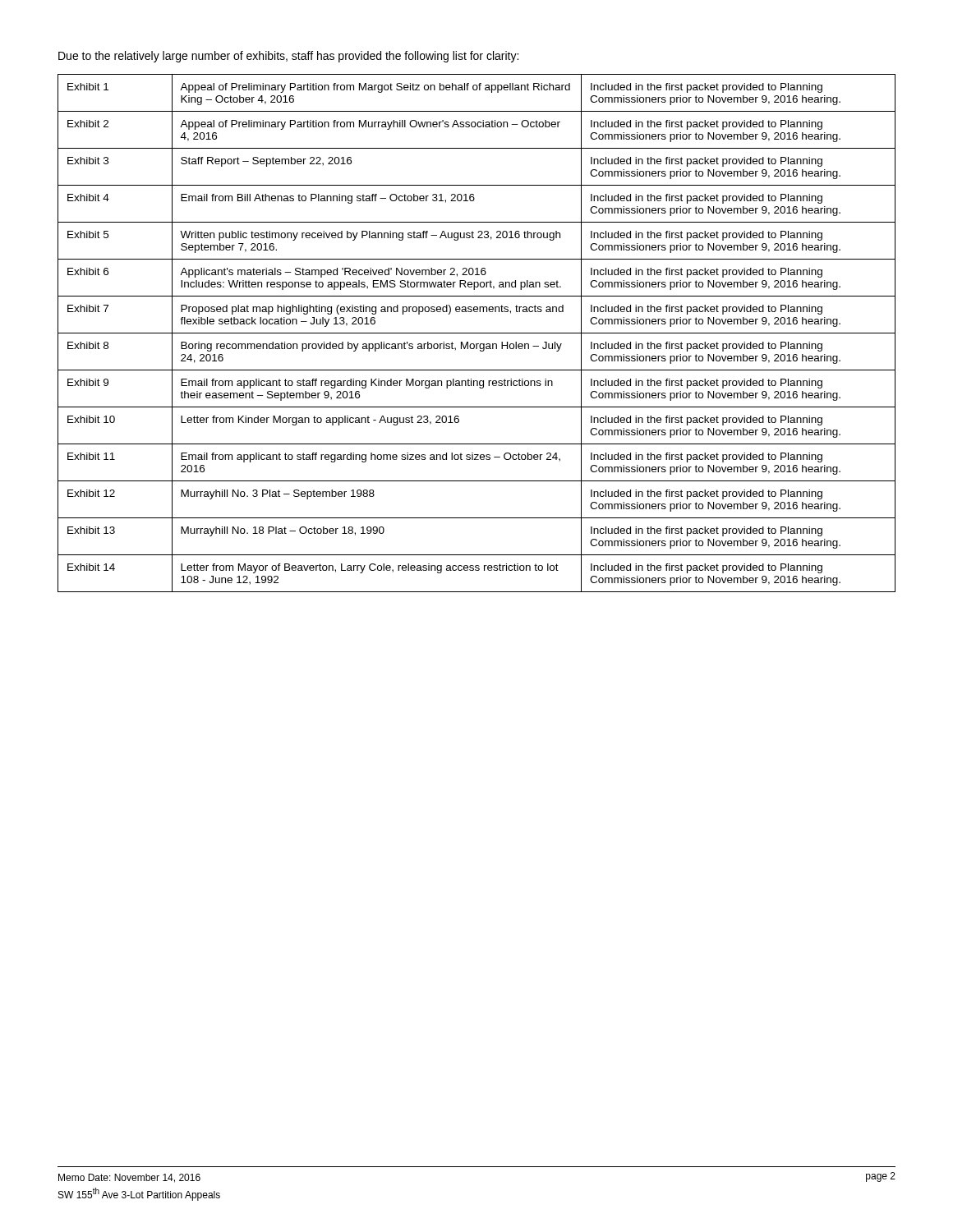
Task: Locate the table with the text "Email from applicant to staff"
Action: coord(476,333)
